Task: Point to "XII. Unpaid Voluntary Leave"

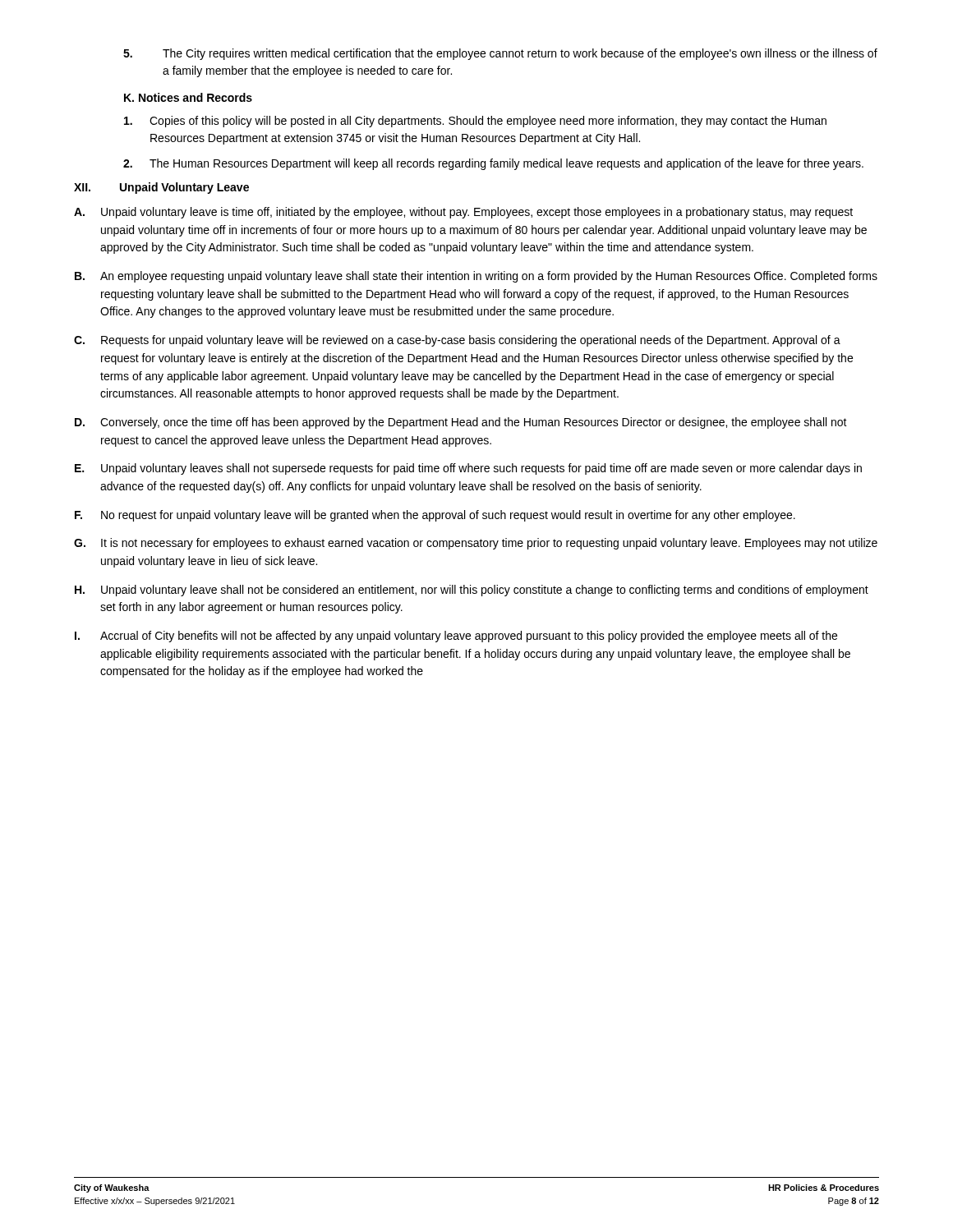Action: (162, 187)
